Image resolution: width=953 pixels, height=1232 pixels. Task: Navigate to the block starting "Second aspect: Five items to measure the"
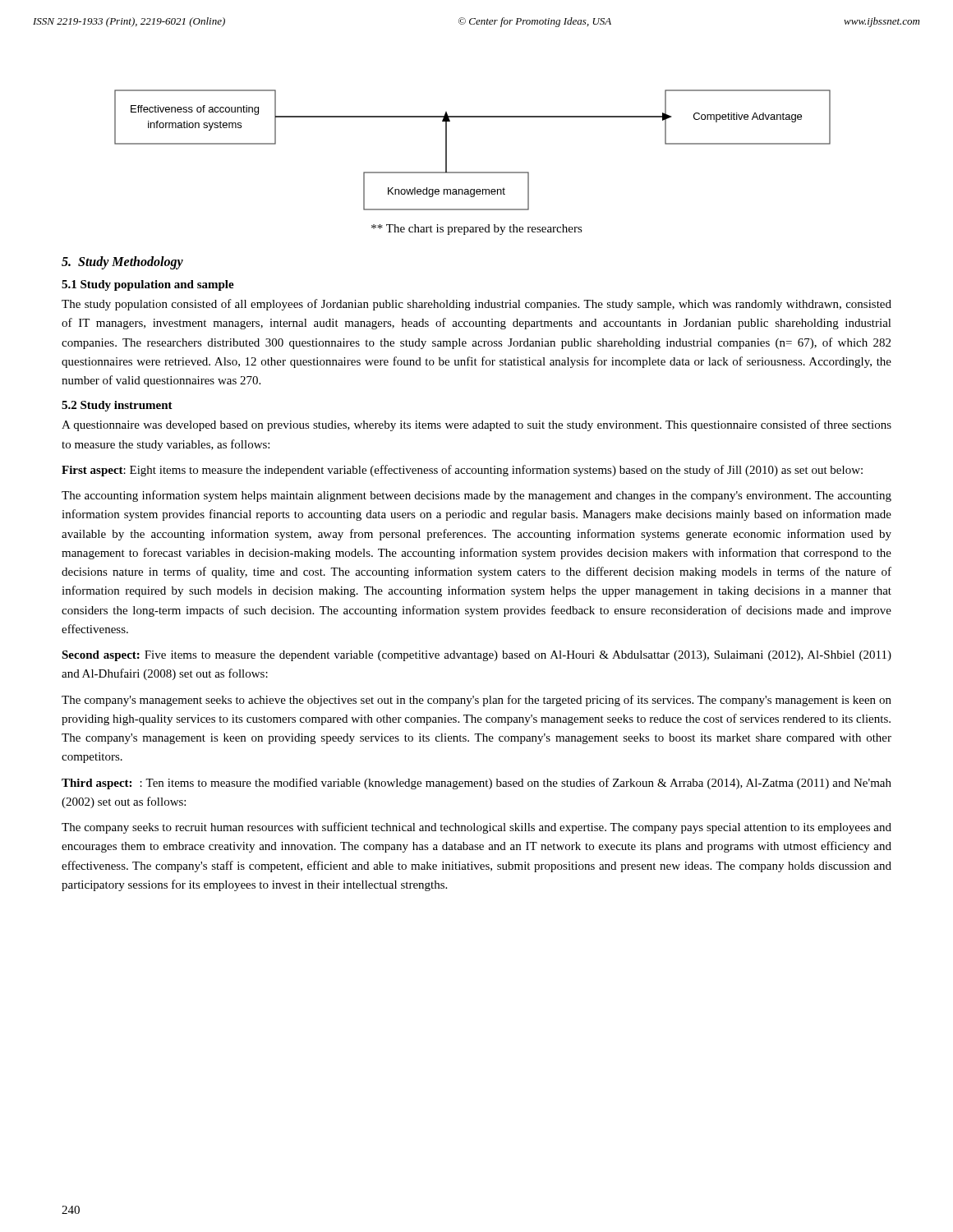click(x=476, y=664)
